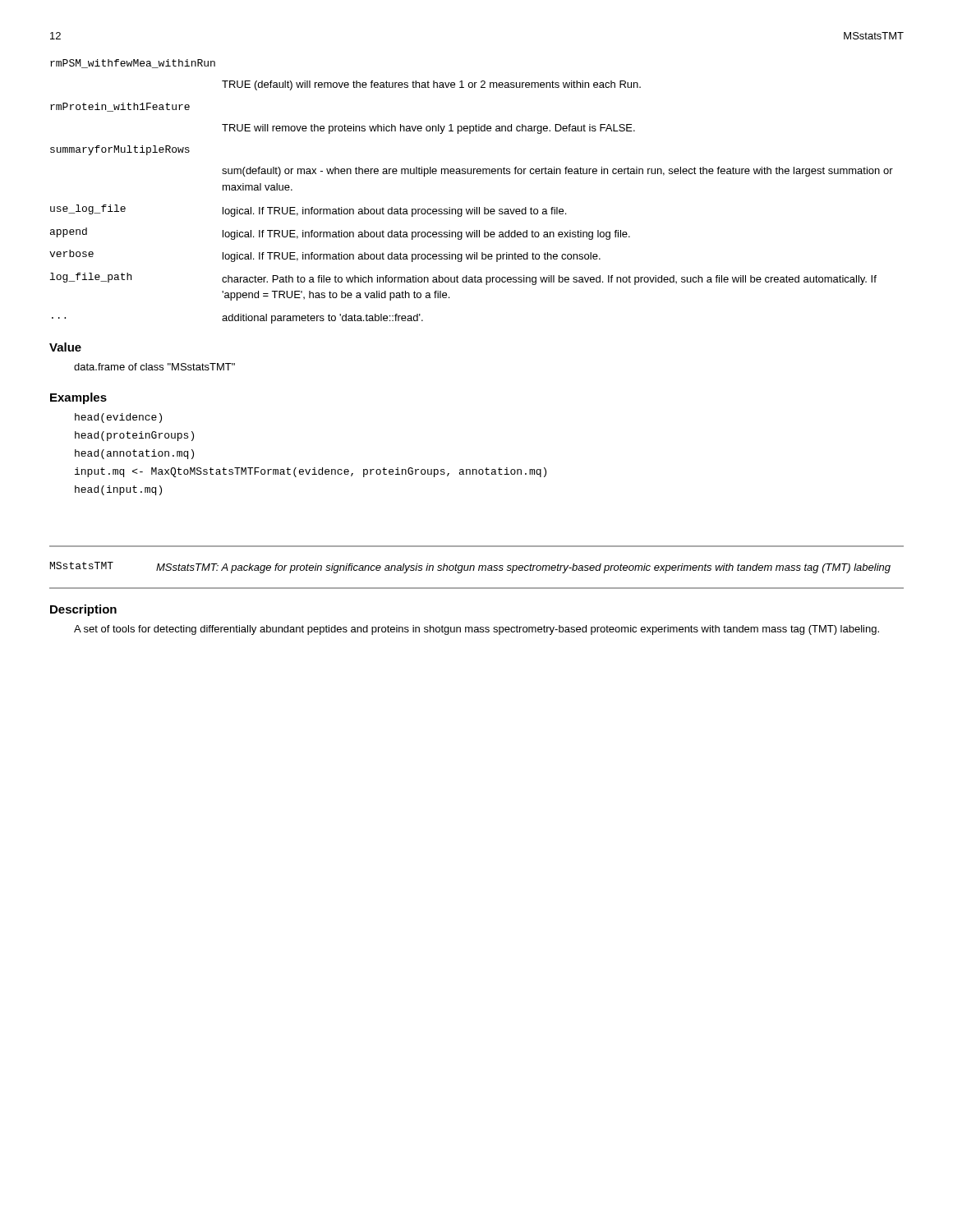Find the element starting "use_log_file logical. If TRUE, information"
953x1232 pixels.
[476, 211]
